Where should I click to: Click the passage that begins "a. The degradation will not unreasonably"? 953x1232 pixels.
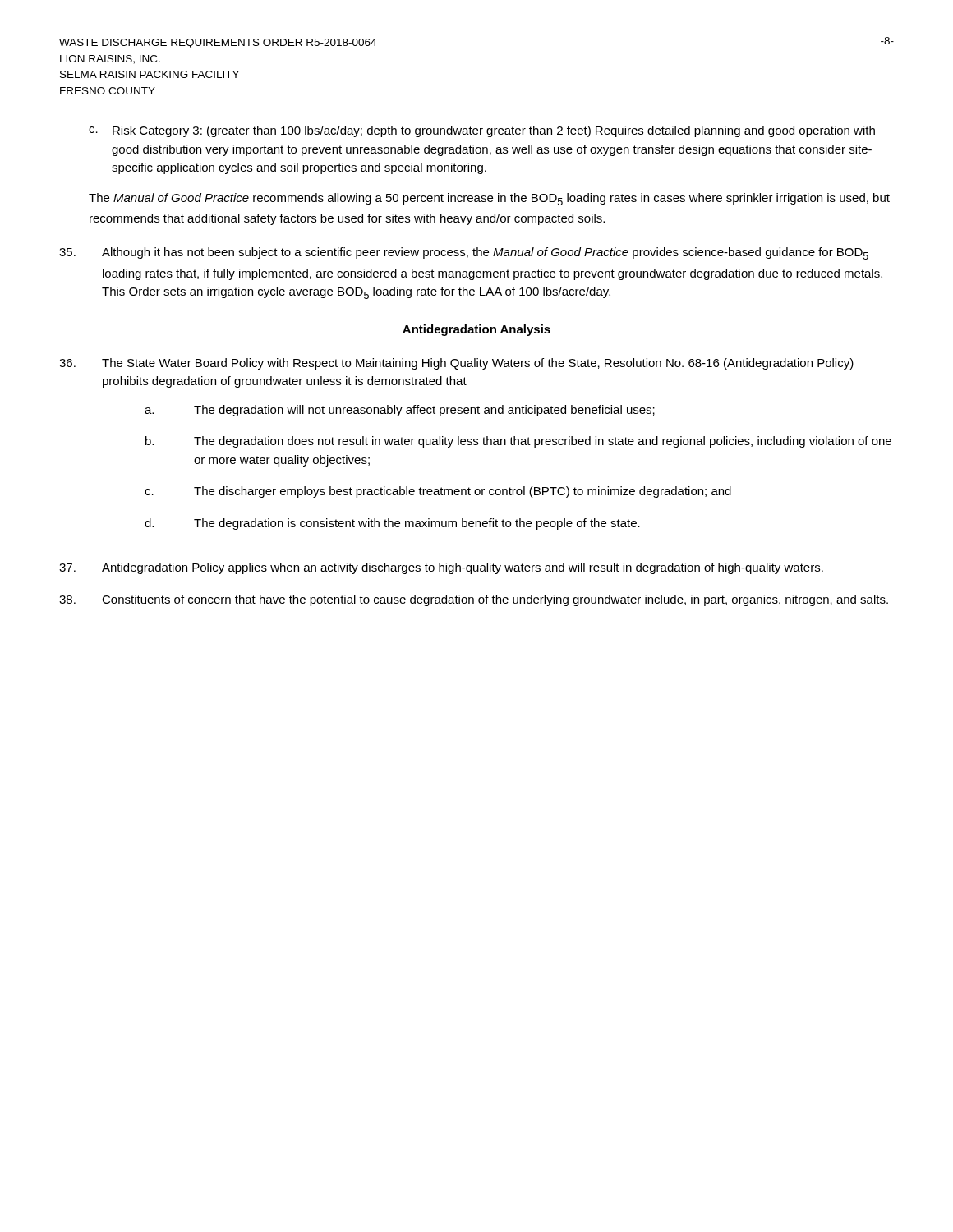click(x=519, y=410)
